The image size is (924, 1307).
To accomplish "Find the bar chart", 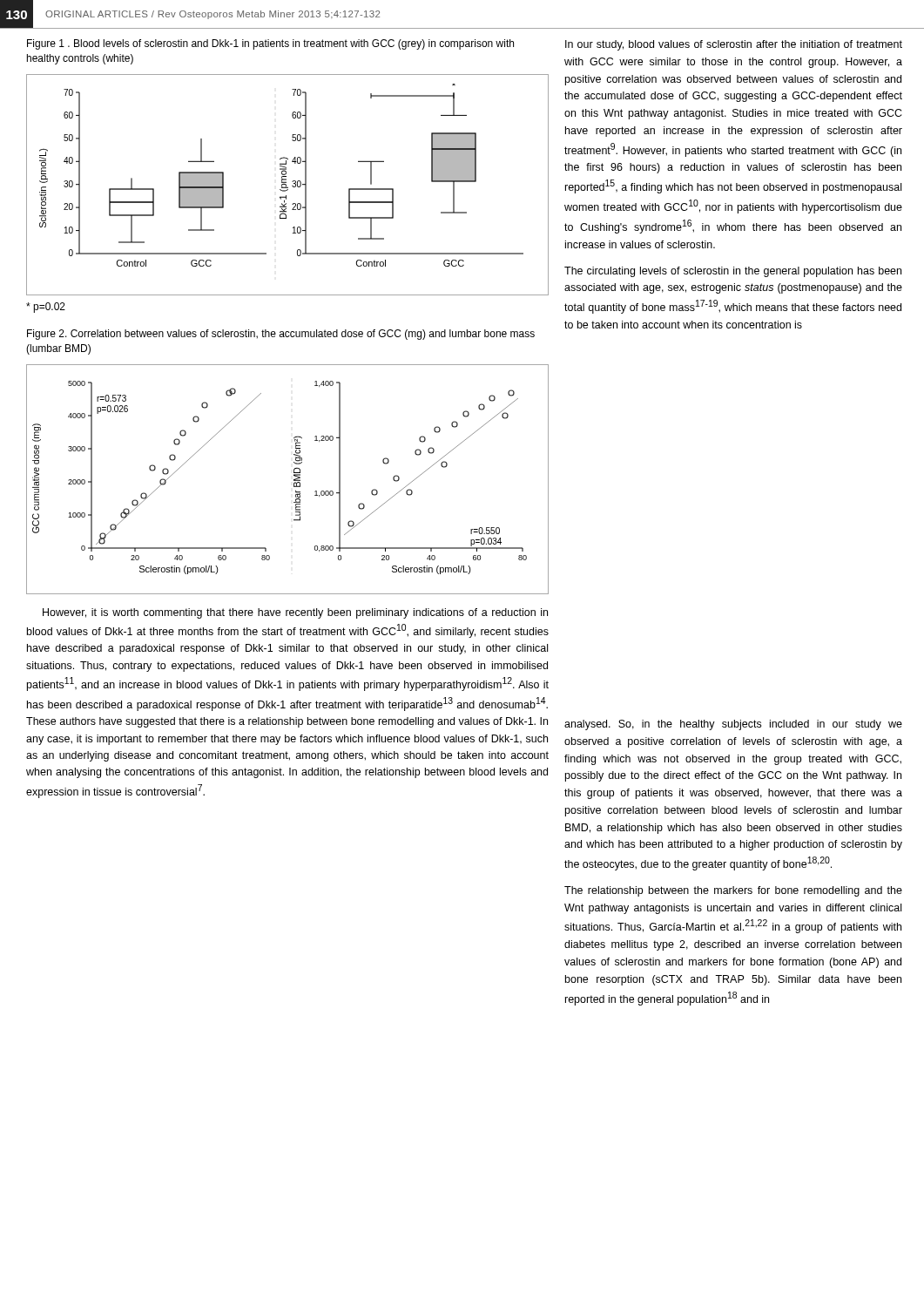I will click(x=287, y=185).
